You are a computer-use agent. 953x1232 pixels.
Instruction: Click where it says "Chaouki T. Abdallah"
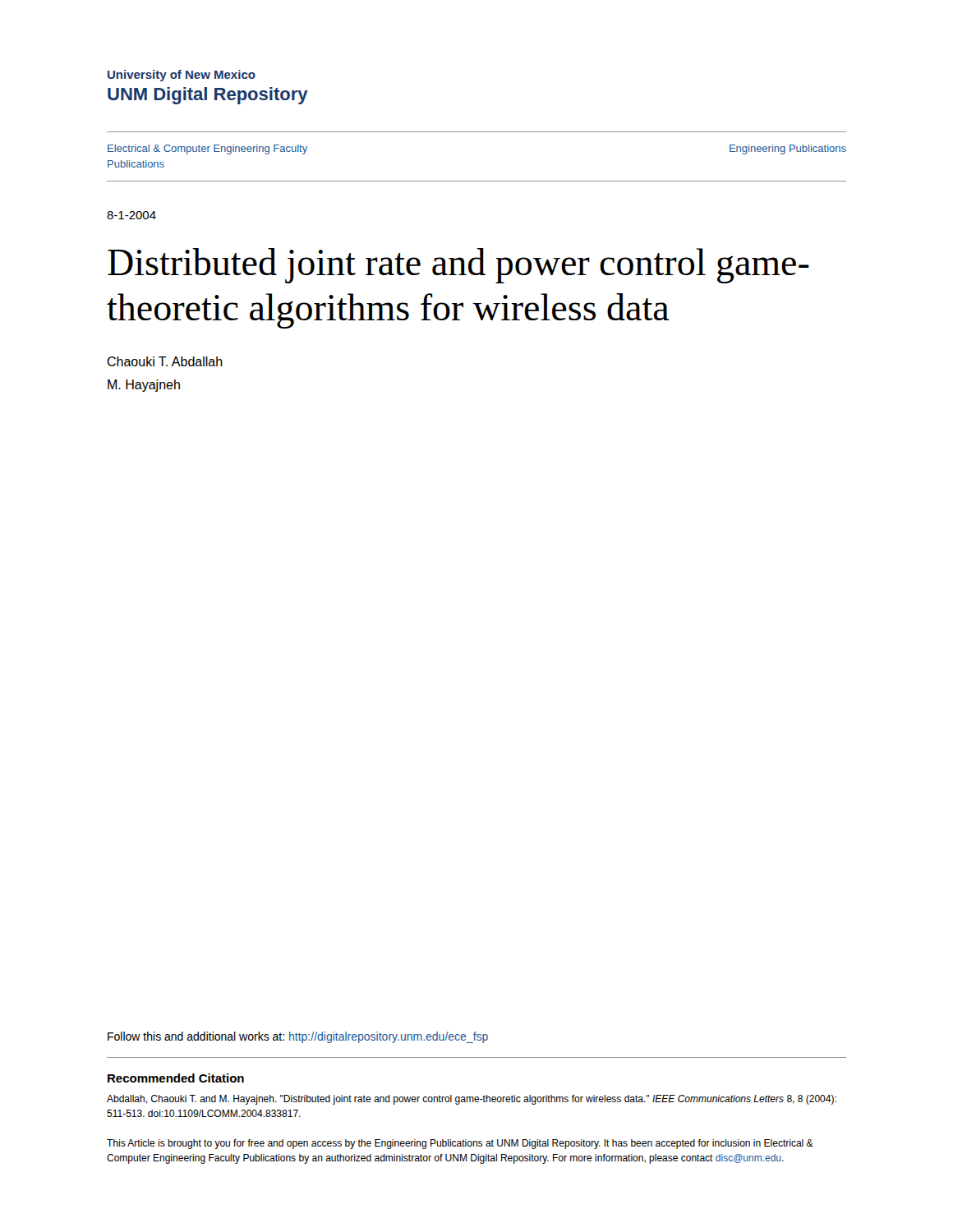(x=165, y=362)
